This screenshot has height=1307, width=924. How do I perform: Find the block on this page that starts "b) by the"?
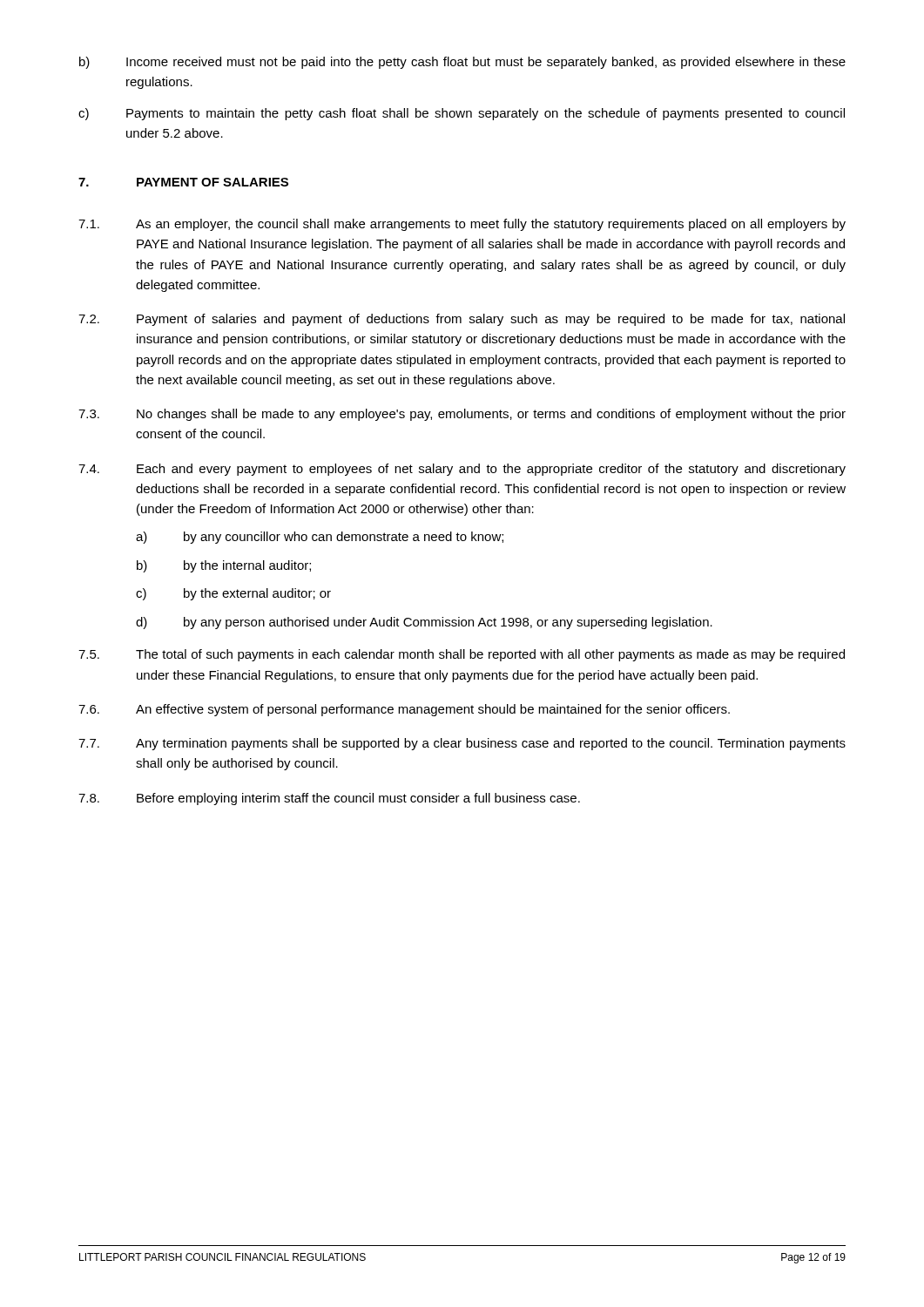coord(224,566)
